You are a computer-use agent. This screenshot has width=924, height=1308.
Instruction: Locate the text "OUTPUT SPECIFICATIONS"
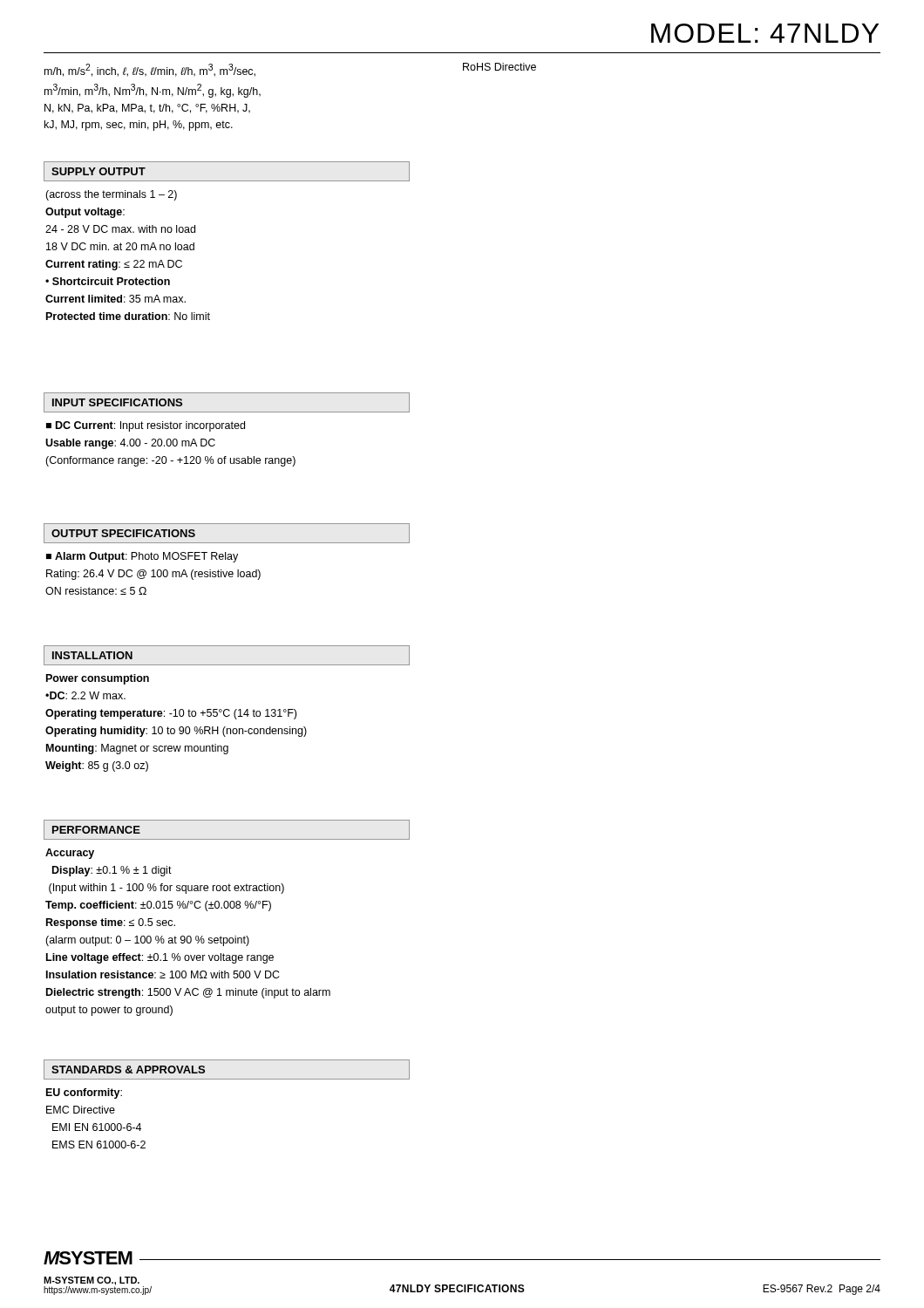click(x=123, y=533)
